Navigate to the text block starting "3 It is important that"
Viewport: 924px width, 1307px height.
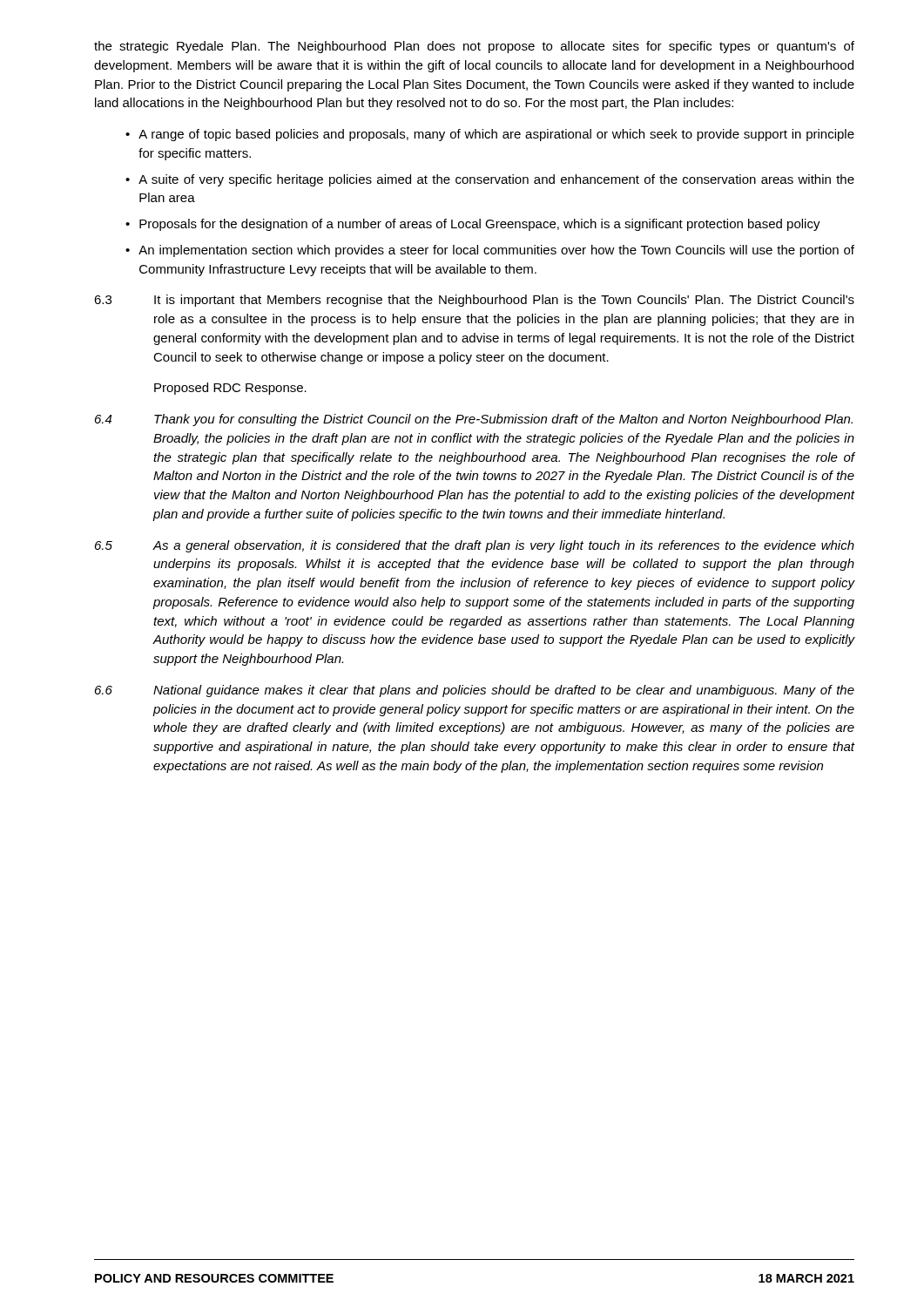(x=474, y=328)
